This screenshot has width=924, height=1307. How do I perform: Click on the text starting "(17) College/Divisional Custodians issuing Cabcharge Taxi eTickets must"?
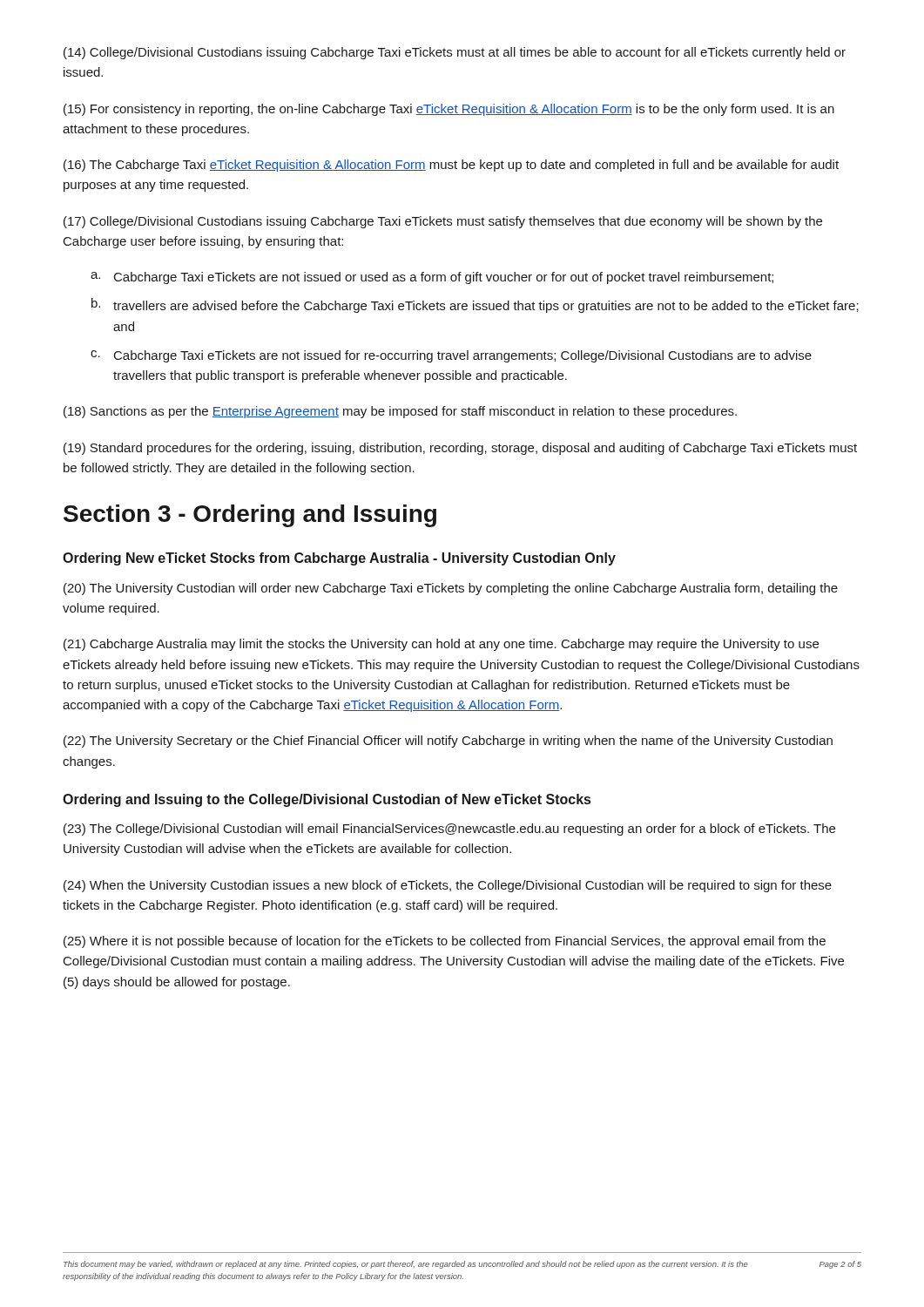pyautogui.click(x=443, y=231)
